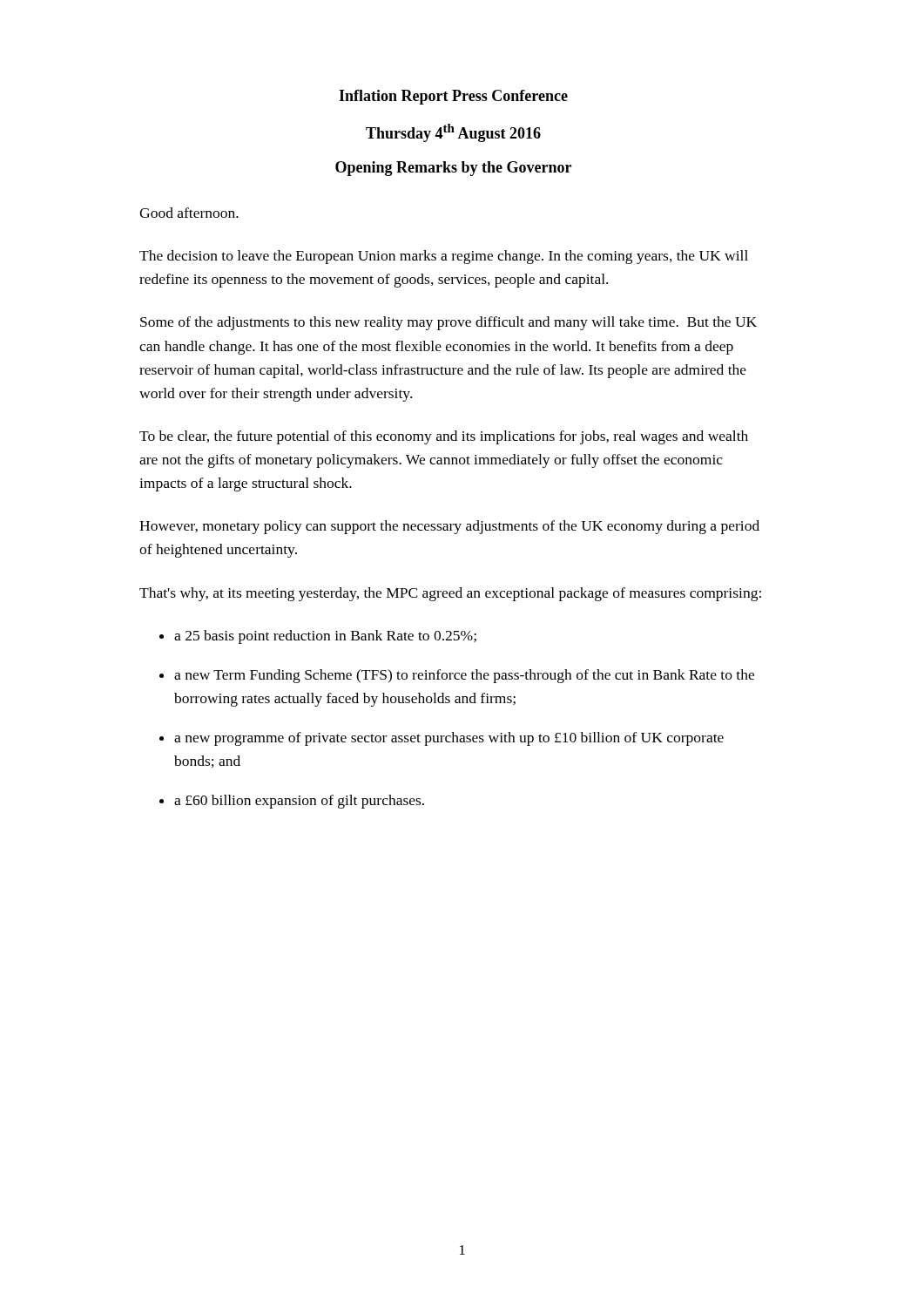The width and height of the screenshot is (924, 1307).
Task: Where does it say "Opening Remarks by the Governor"?
Action: (x=453, y=167)
